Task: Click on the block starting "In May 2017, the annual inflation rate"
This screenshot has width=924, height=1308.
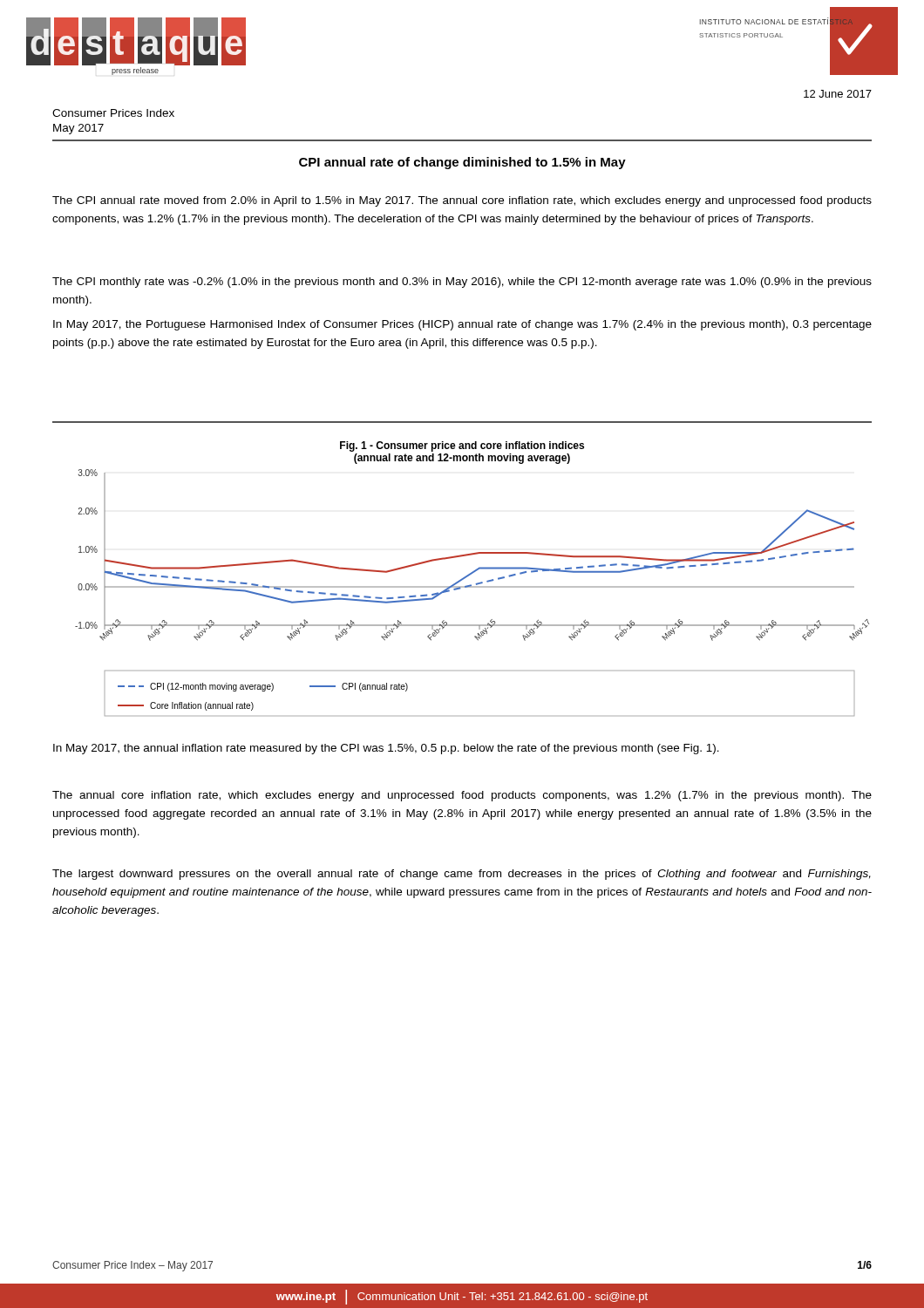Action: pyautogui.click(x=386, y=748)
